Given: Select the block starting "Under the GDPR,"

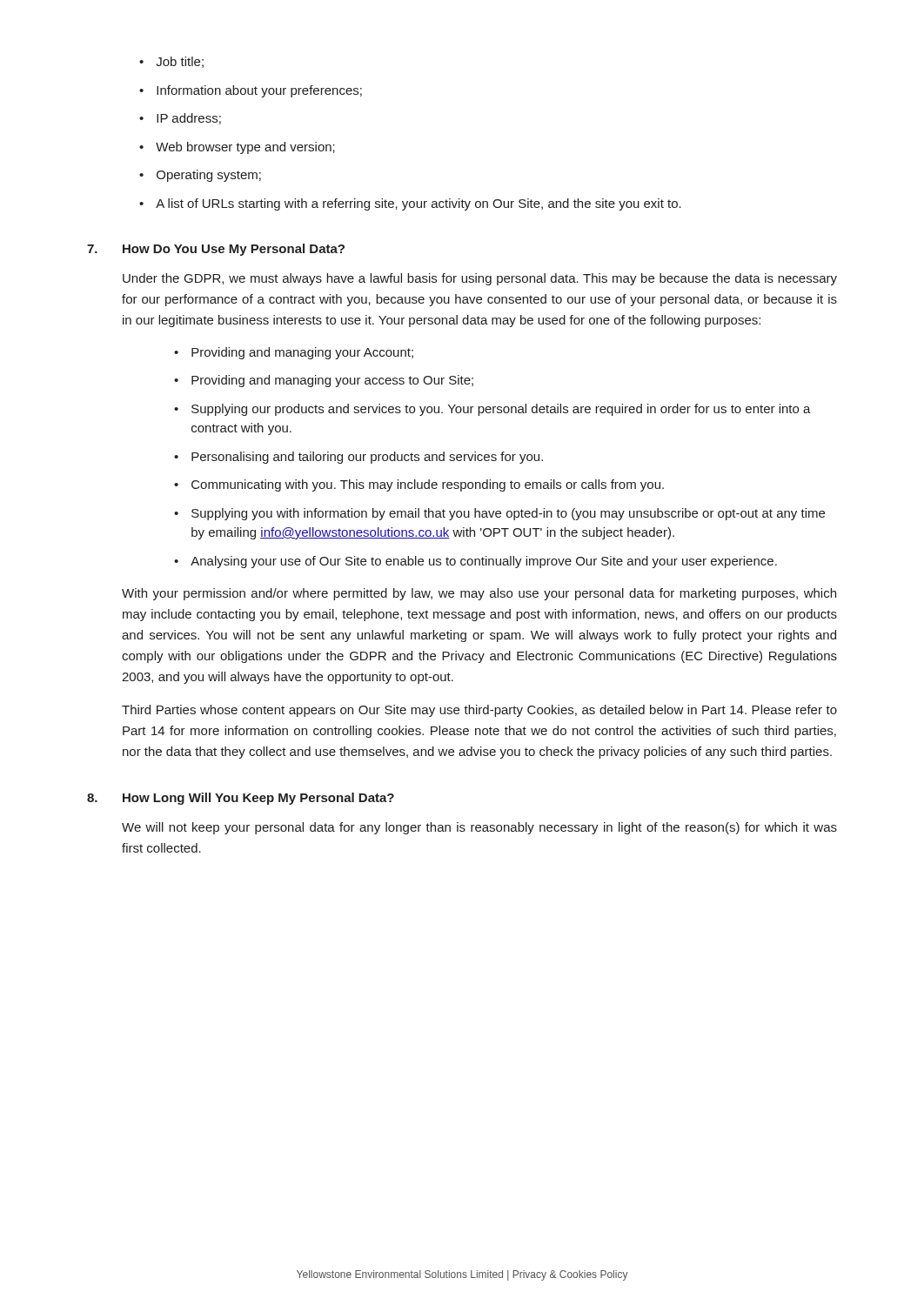Looking at the screenshot, I should click(479, 298).
